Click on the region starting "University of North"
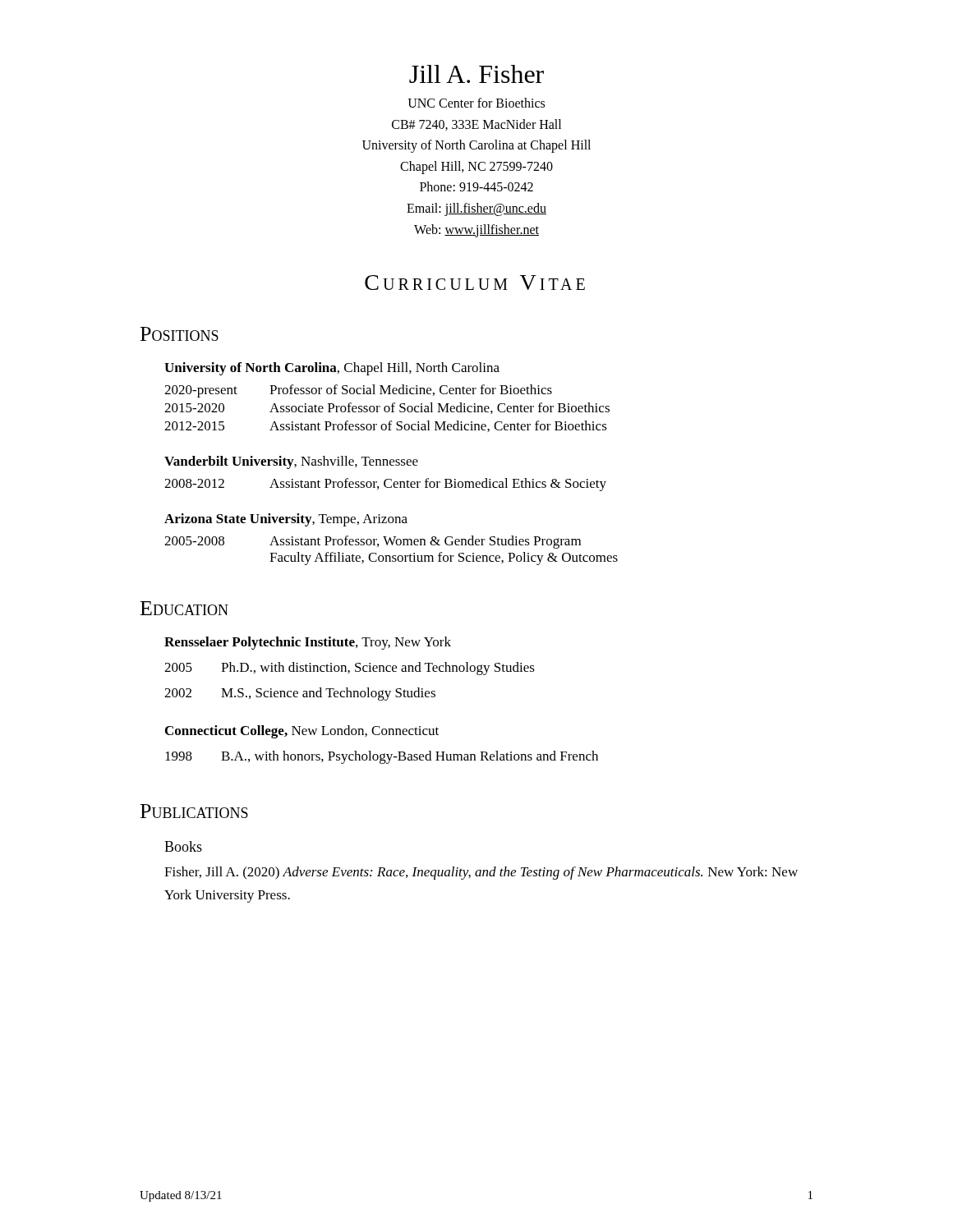Viewport: 953px width, 1232px height. 332,368
